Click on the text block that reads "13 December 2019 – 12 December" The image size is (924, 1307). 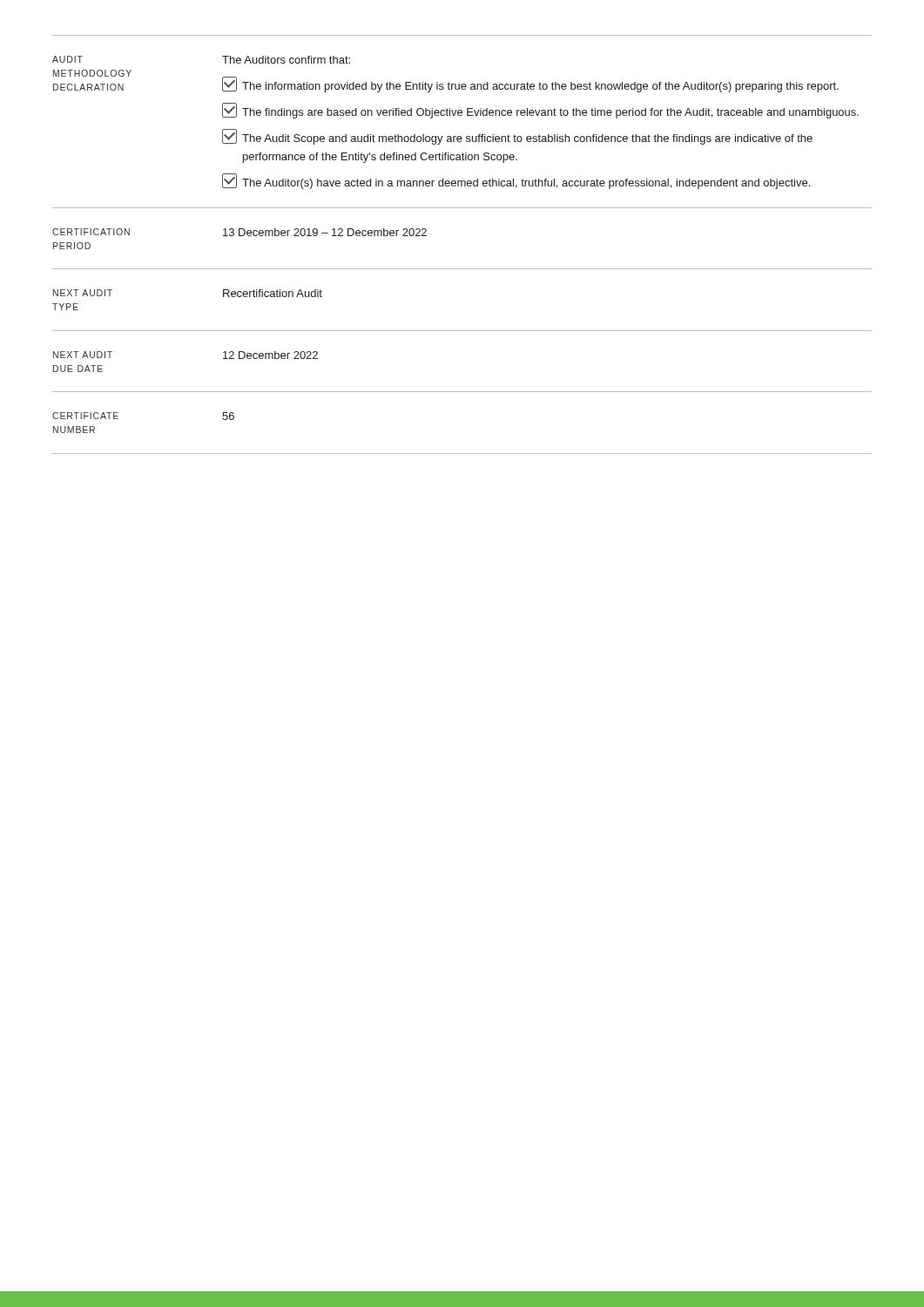click(x=325, y=232)
